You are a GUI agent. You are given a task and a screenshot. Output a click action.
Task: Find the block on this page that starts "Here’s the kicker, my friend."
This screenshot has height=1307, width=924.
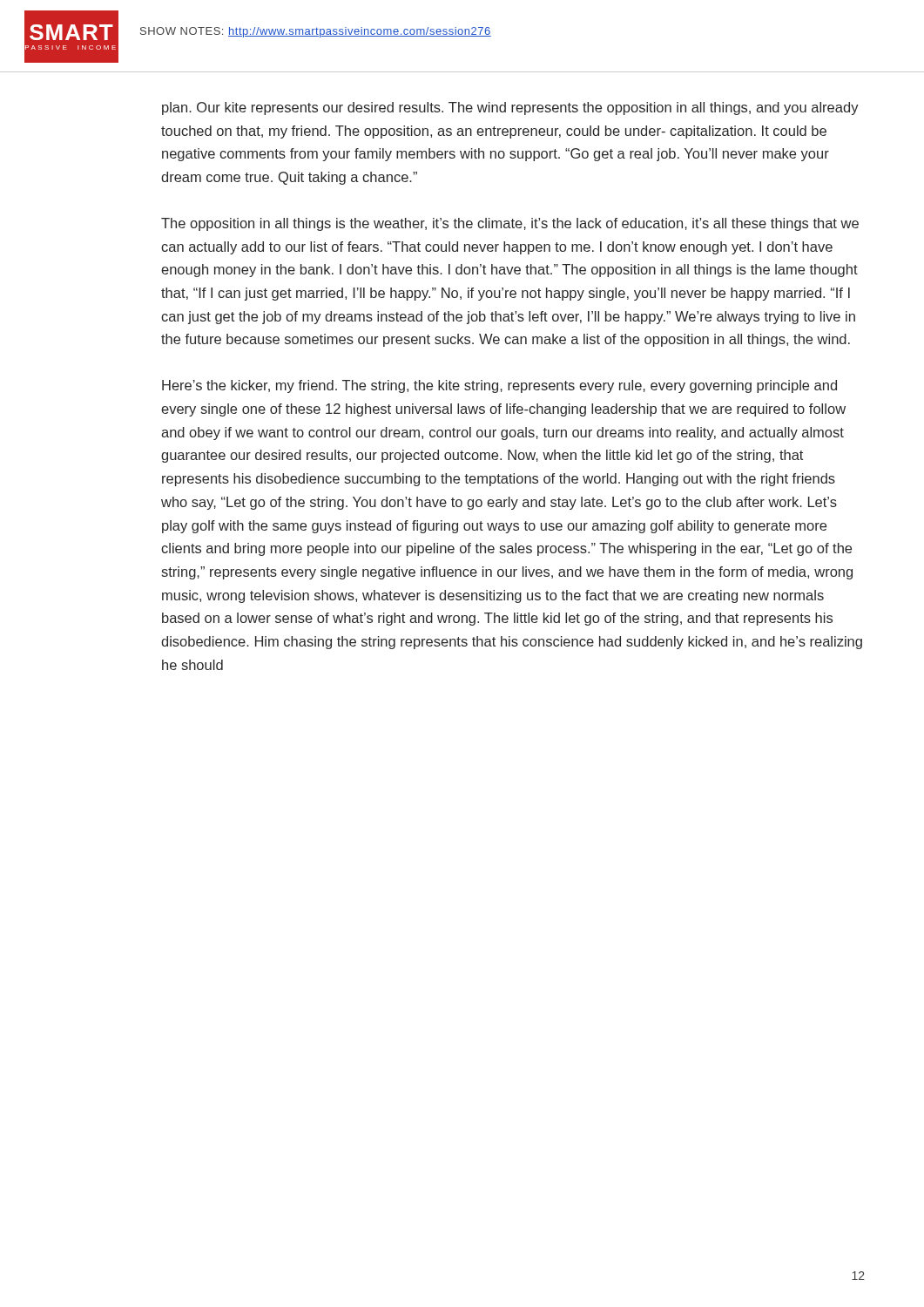[512, 525]
